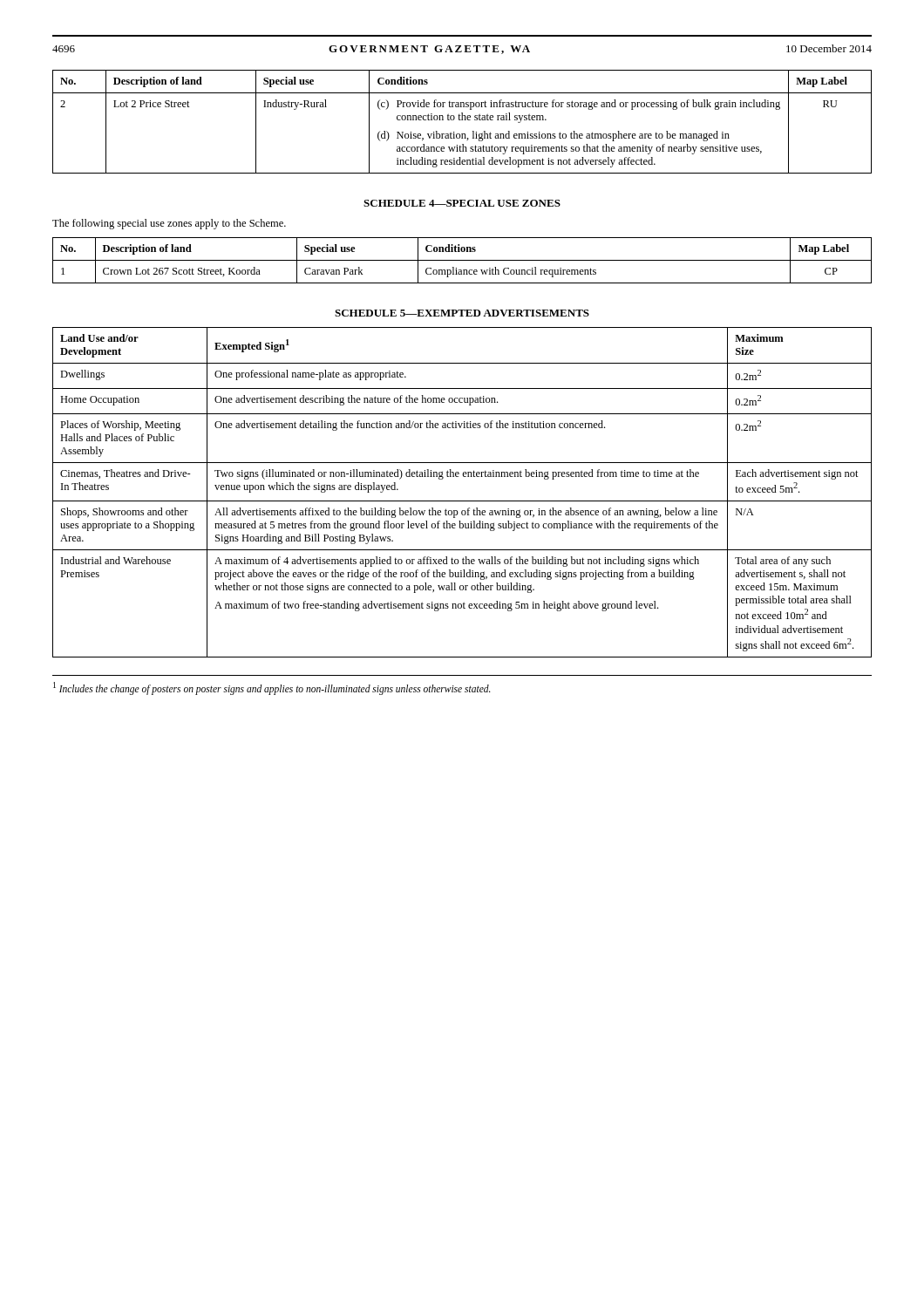Click on the table containing "Lot 2 Price Street"
The width and height of the screenshot is (924, 1308).
pyautogui.click(x=462, y=122)
